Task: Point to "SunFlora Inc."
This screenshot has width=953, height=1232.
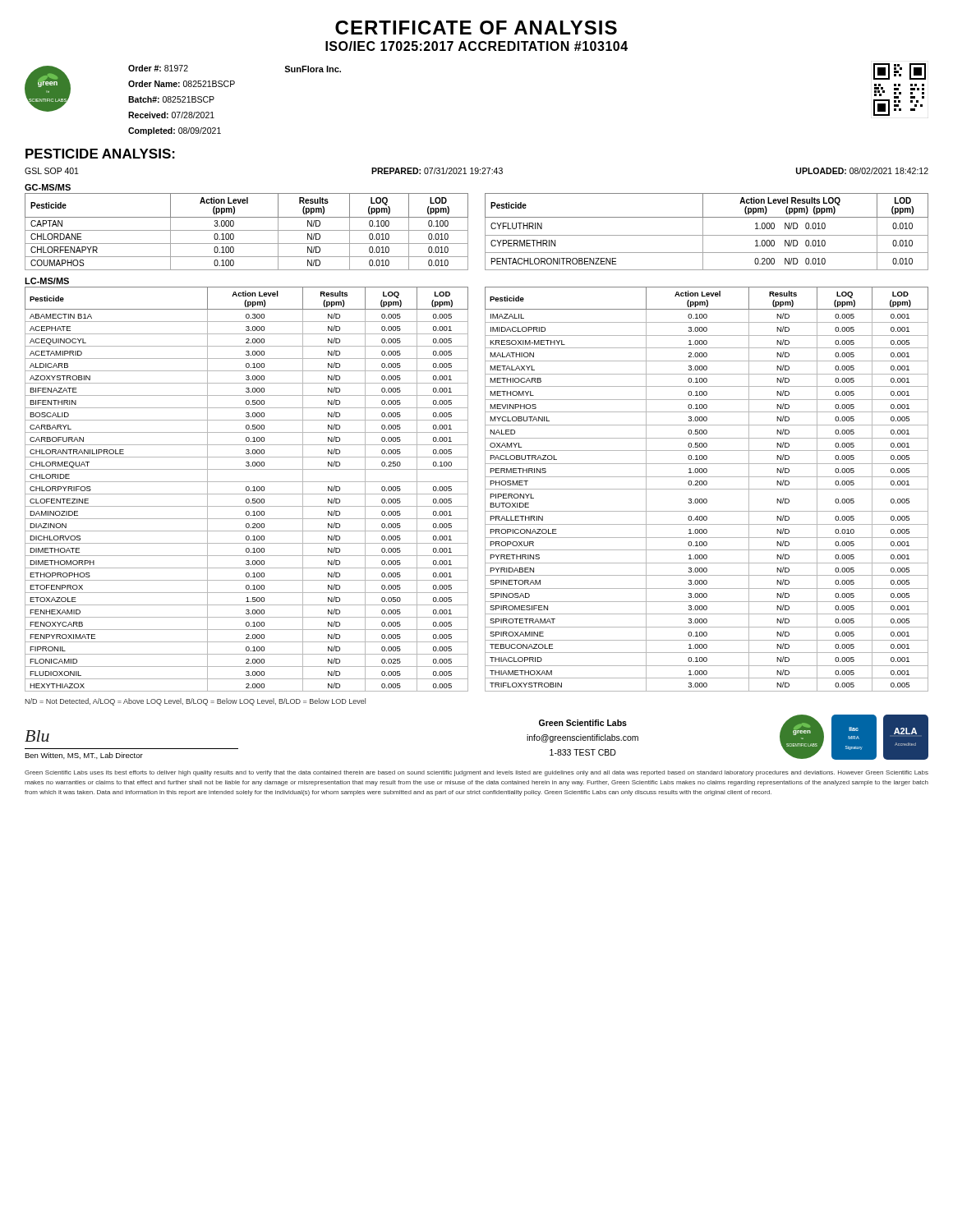Action: point(313,69)
